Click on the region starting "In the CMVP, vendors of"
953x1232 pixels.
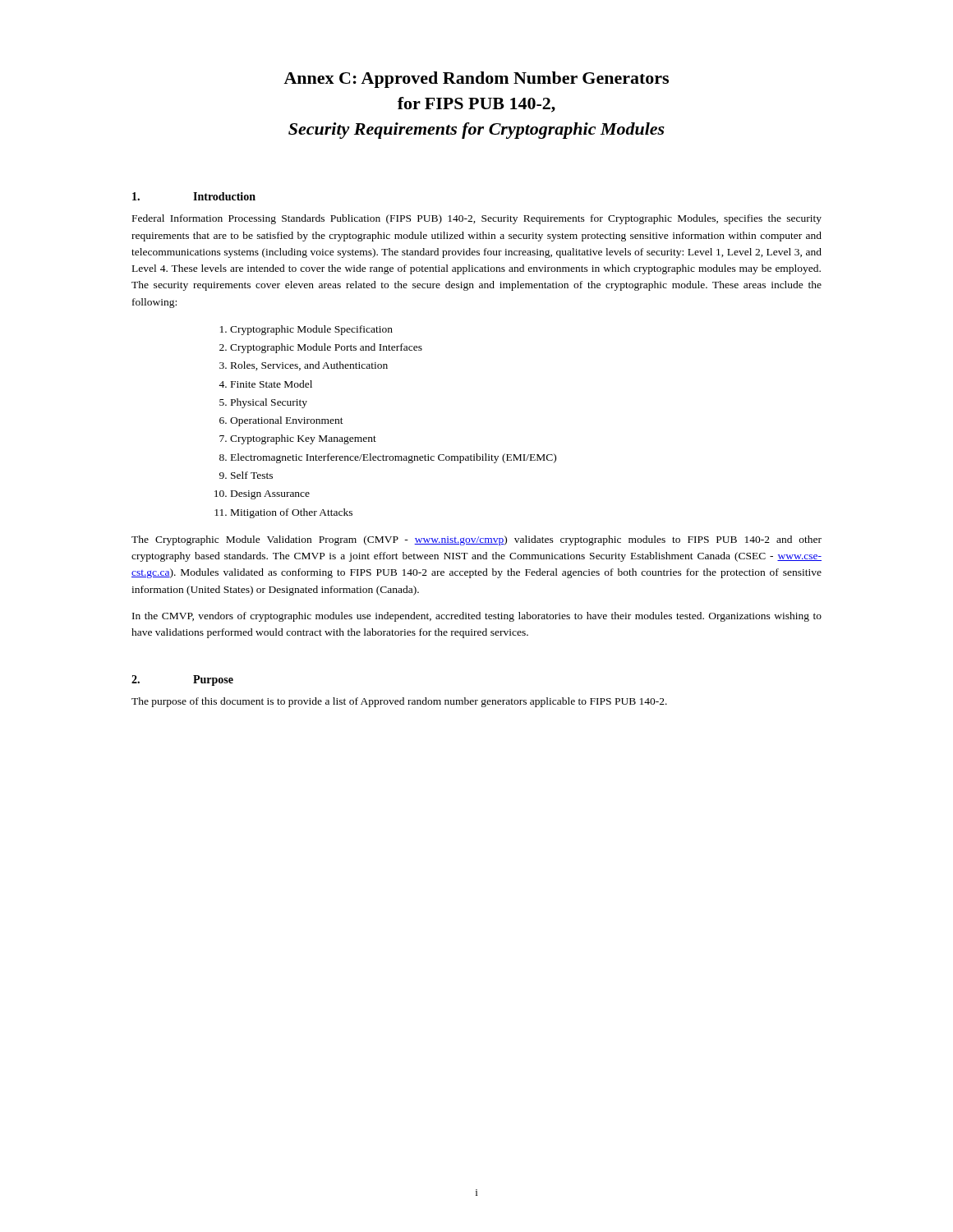pos(476,624)
